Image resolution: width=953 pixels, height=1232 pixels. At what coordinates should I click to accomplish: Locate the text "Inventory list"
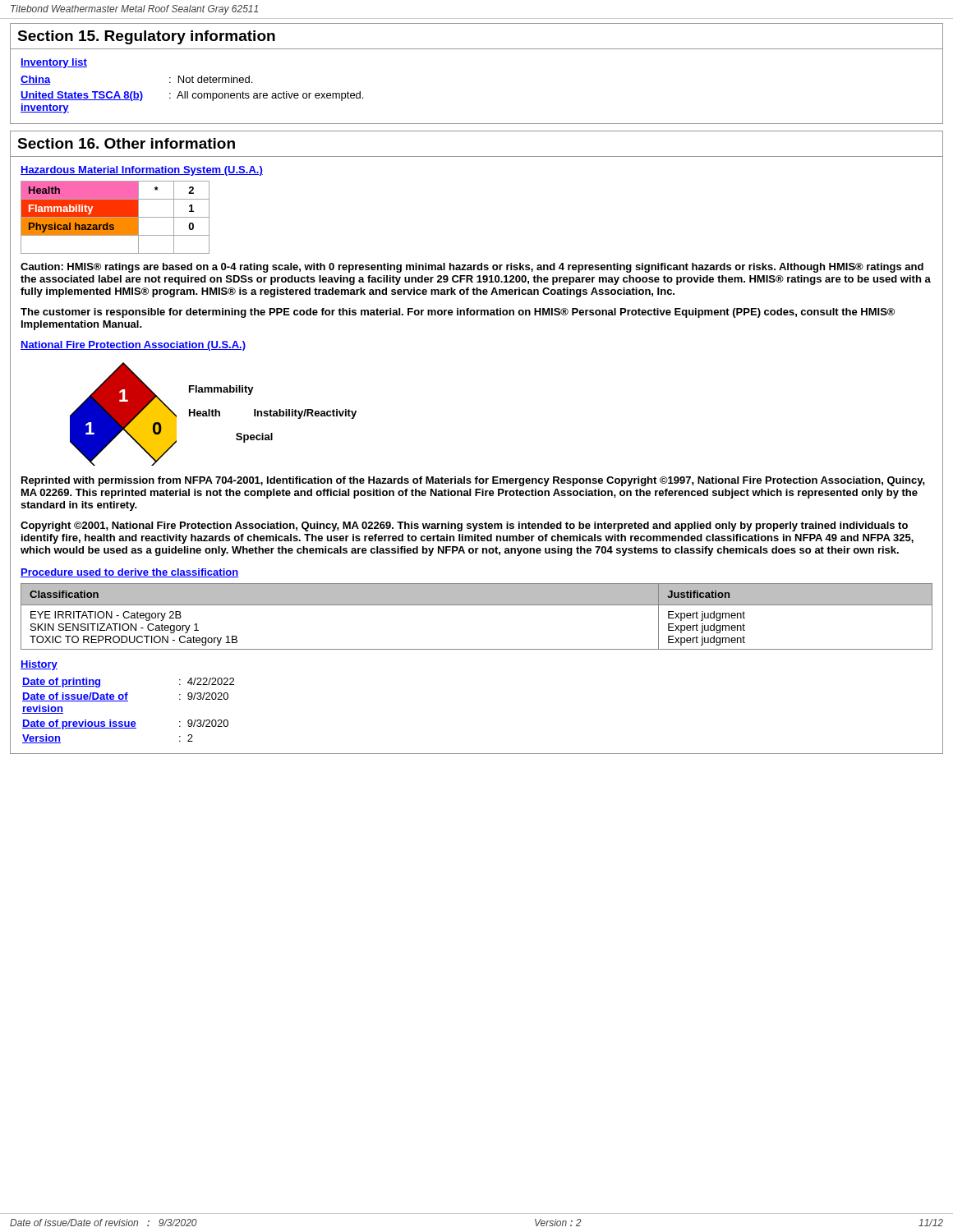tap(54, 62)
